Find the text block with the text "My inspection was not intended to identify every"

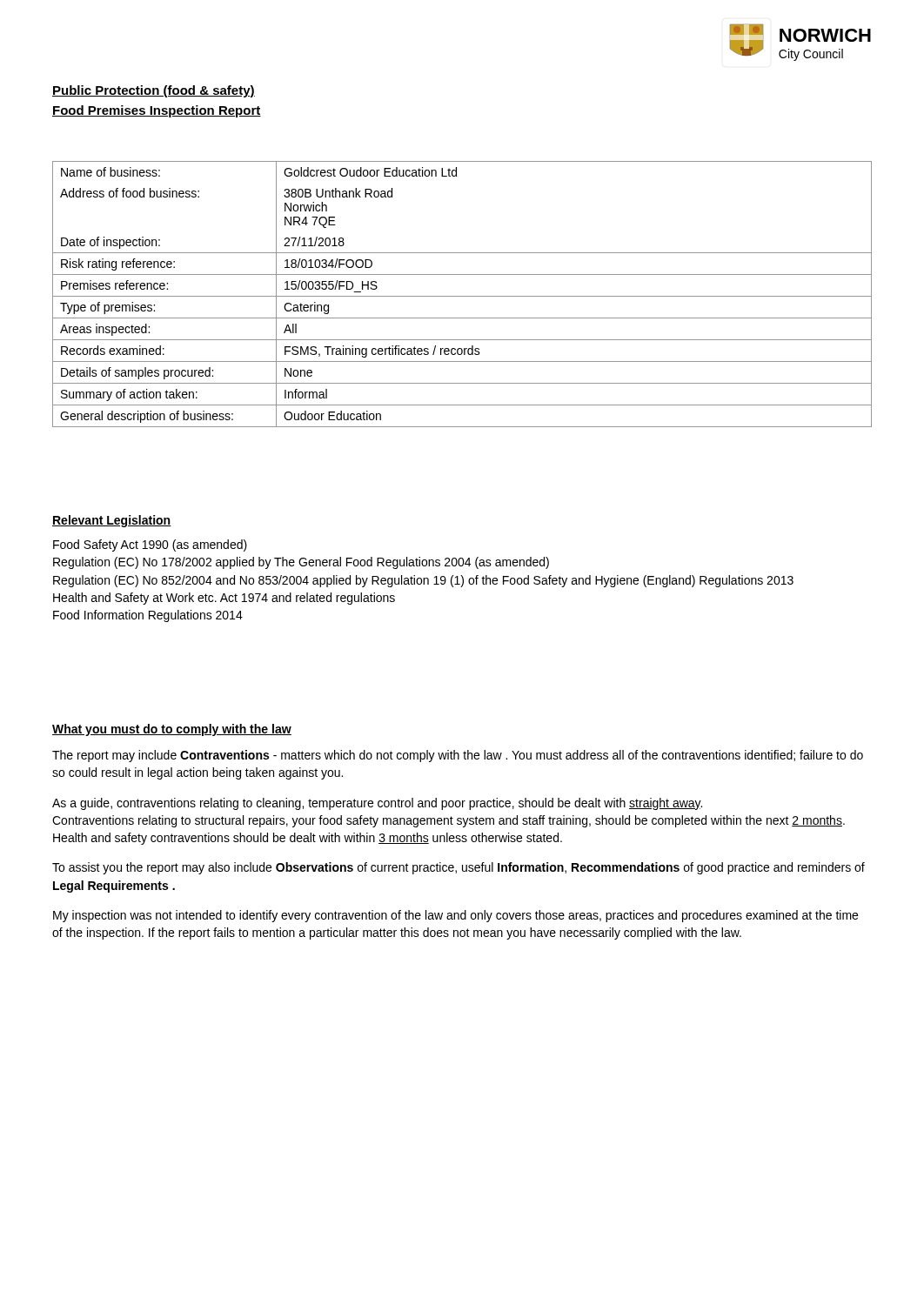[462, 924]
